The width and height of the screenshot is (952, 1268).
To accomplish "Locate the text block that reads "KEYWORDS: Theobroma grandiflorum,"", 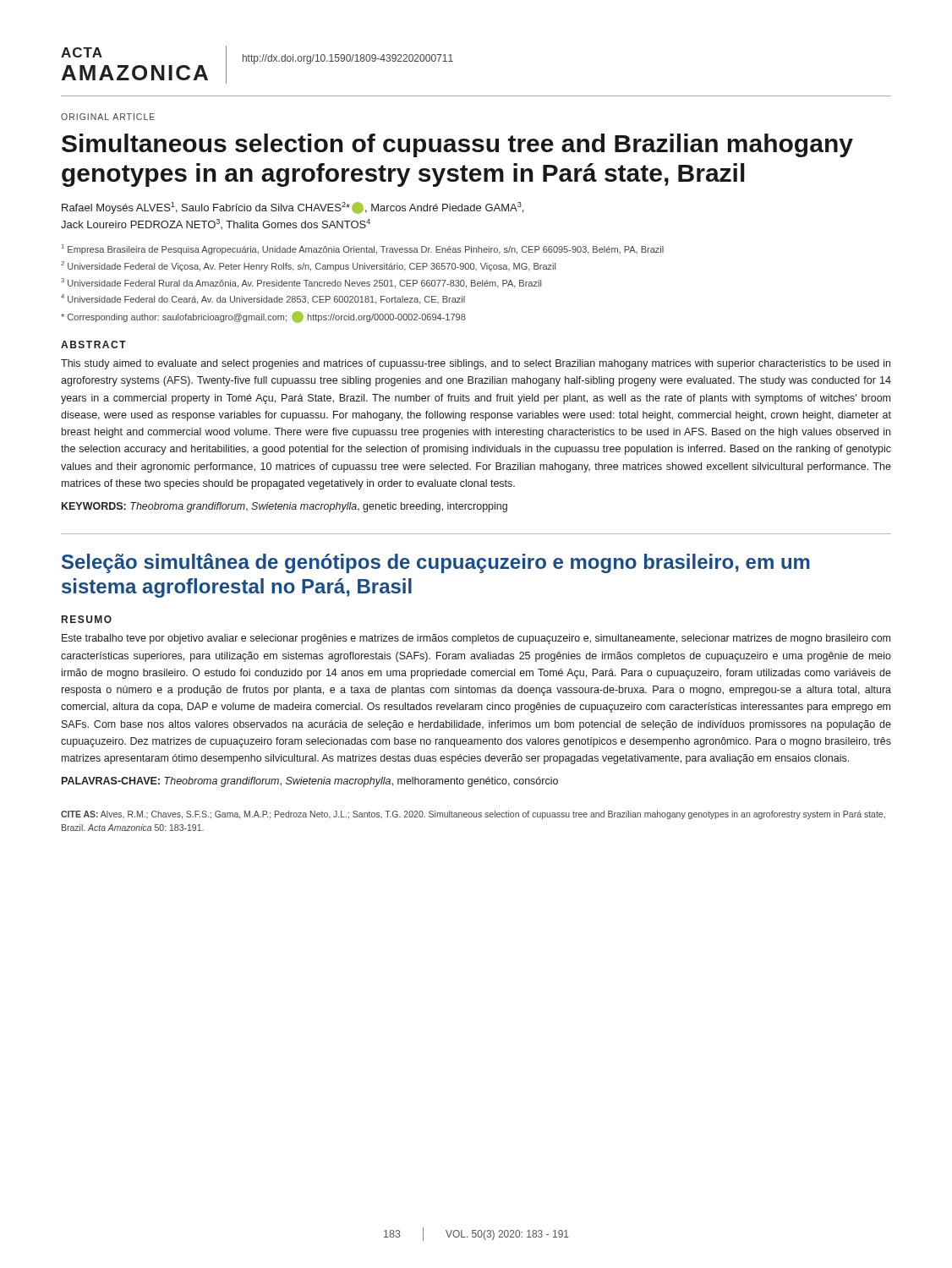I will point(284,506).
